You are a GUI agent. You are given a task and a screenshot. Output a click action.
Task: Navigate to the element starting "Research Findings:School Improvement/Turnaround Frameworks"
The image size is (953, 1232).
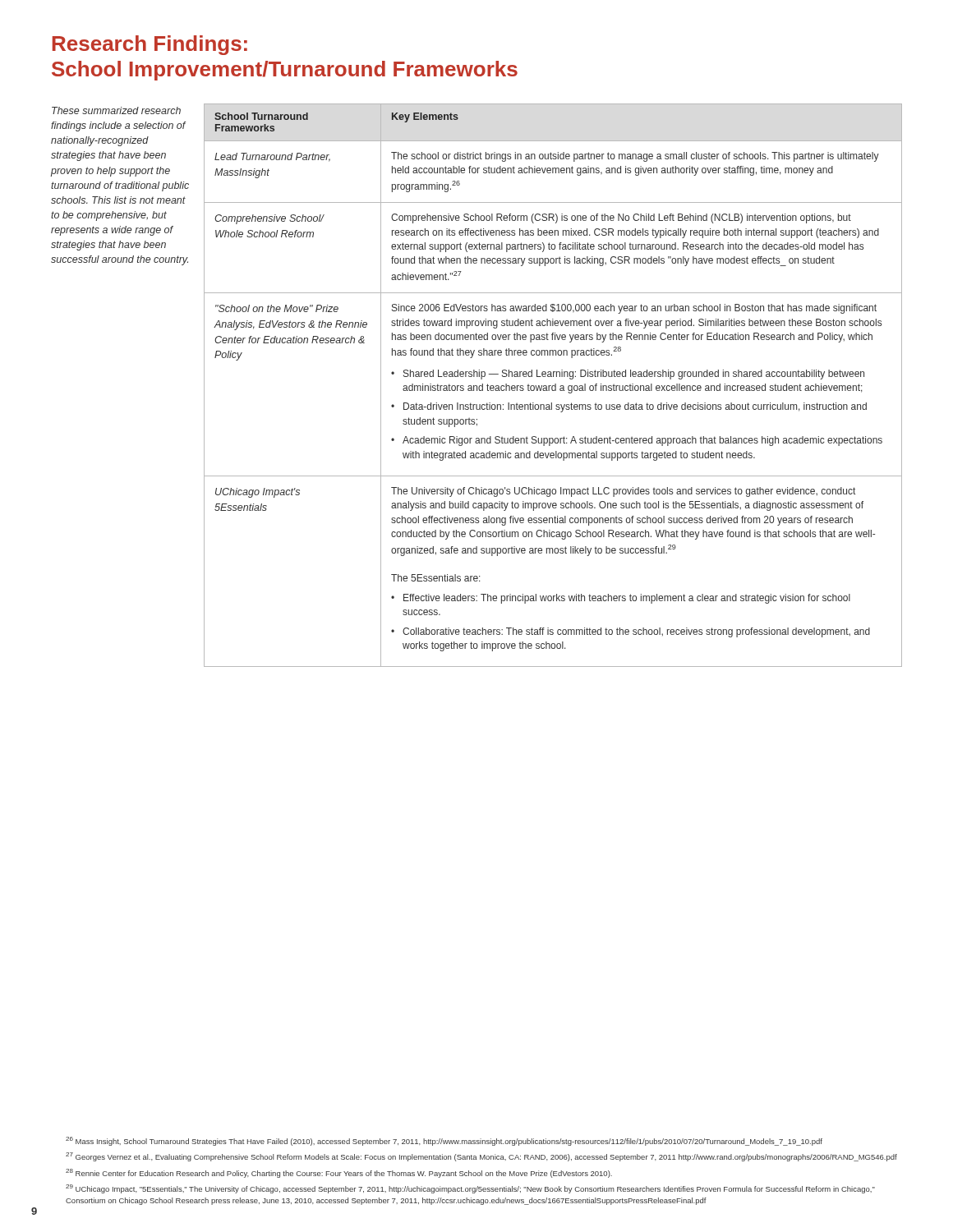476,57
